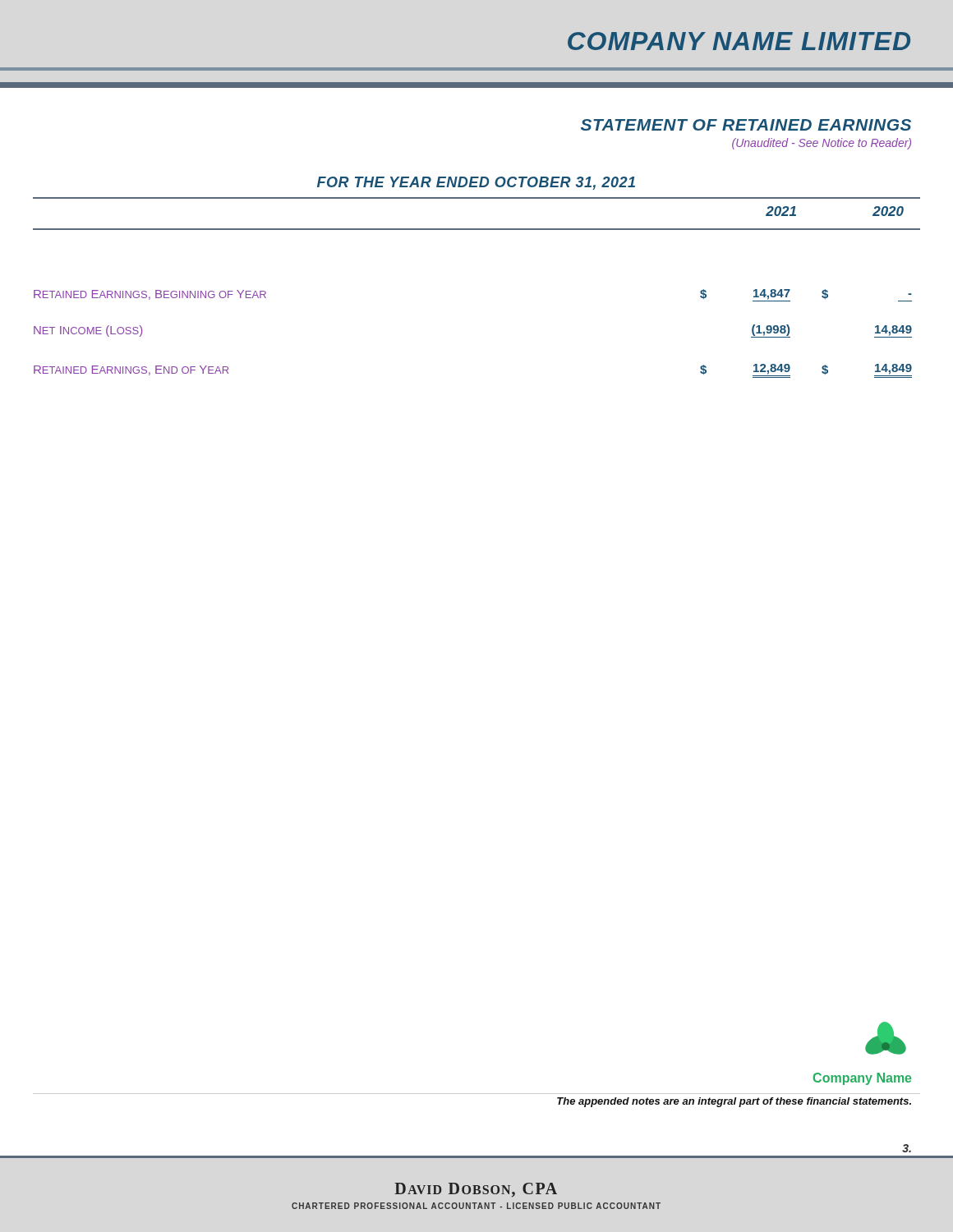Click on the caption containing "Company Name"
Viewport: 953px width, 1232px height.
[862, 1078]
